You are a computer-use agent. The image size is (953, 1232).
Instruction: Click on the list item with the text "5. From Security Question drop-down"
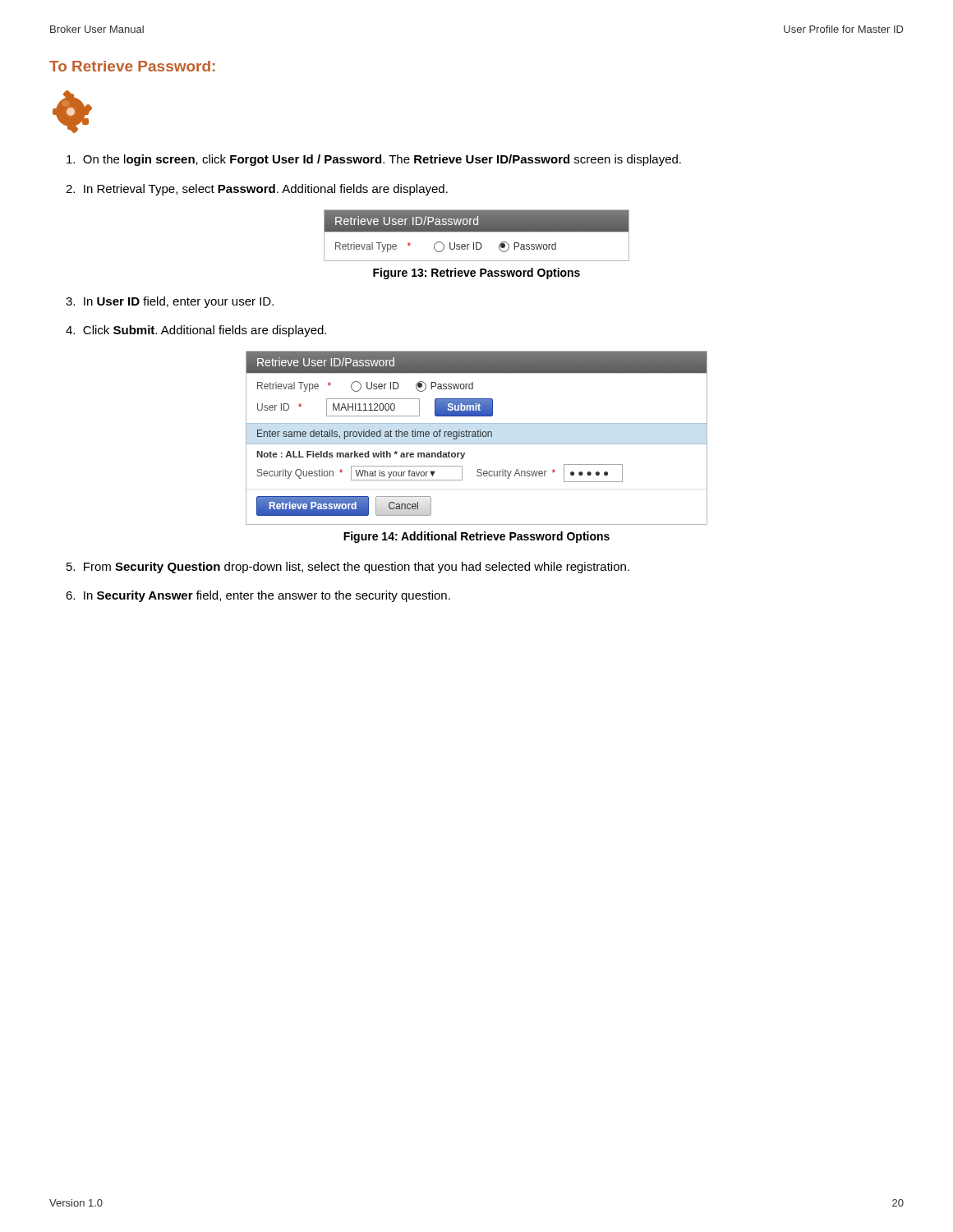348,566
